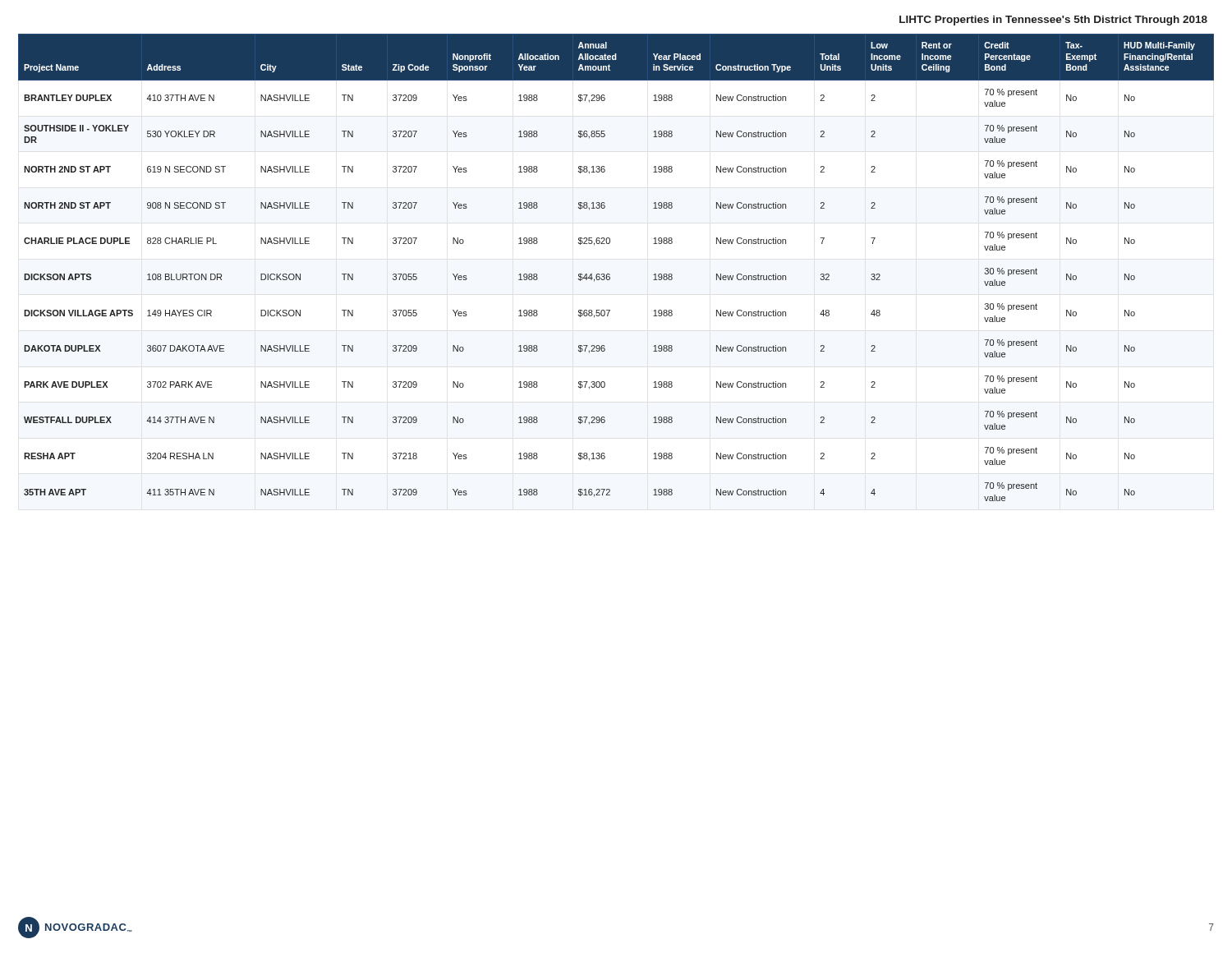The height and width of the screenshot is (953, 1232).
Task: Point to the block starting "LIHTC Properties in"
Action: pos(1053,19)
